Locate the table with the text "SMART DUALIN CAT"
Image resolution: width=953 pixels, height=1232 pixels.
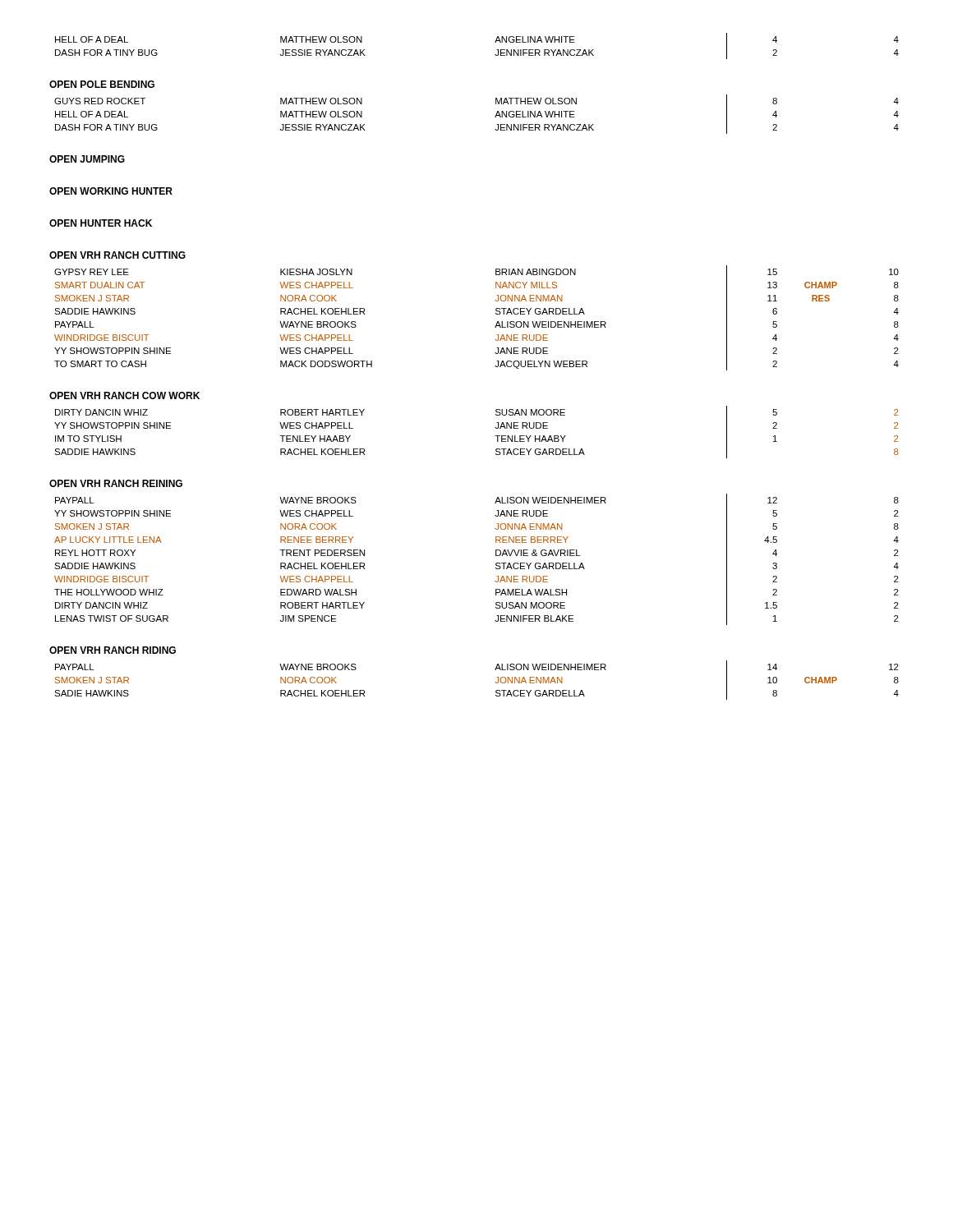(476, 318)
